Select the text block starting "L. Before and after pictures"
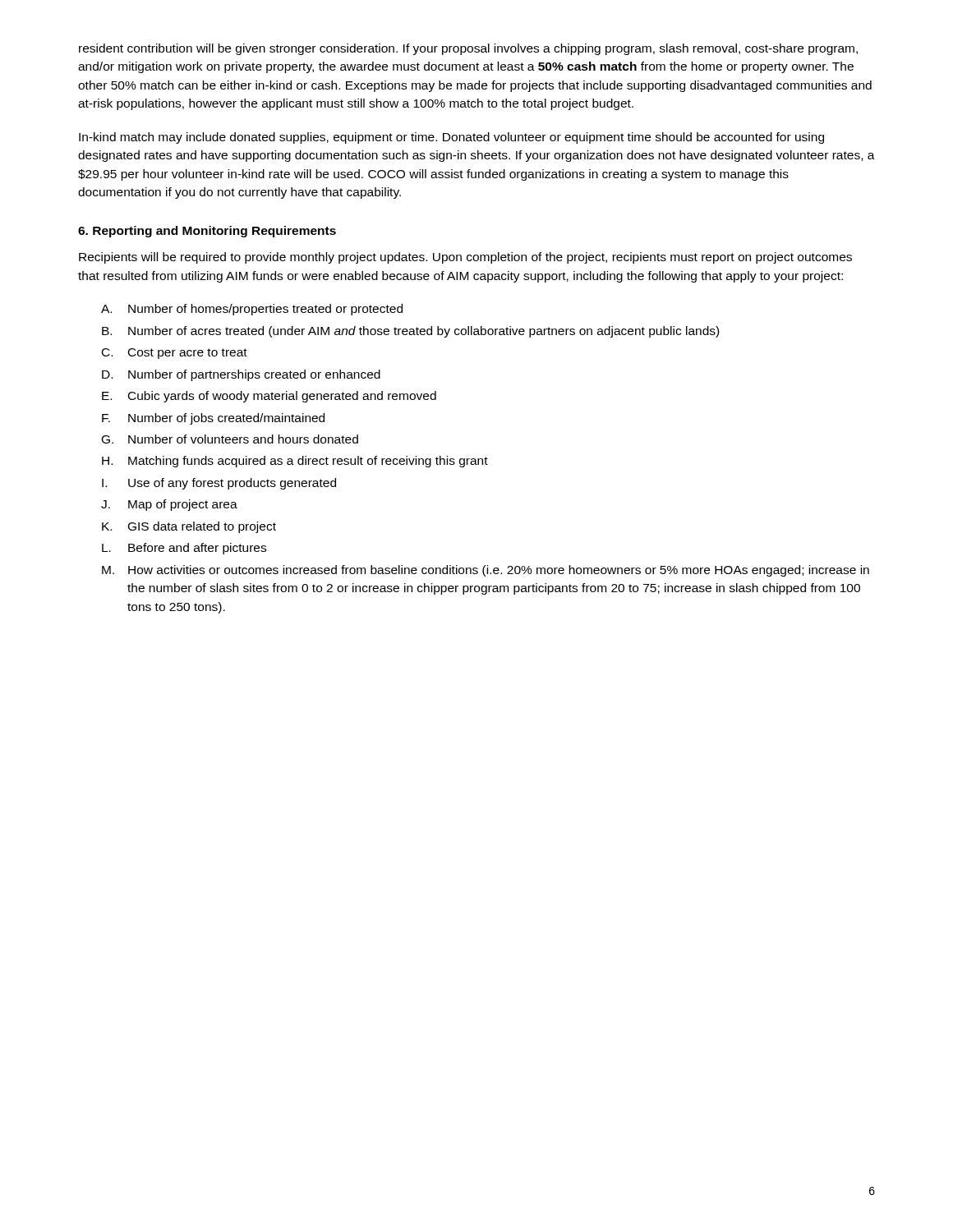This screenshot has width=953, height=1232. click(184, 548)
